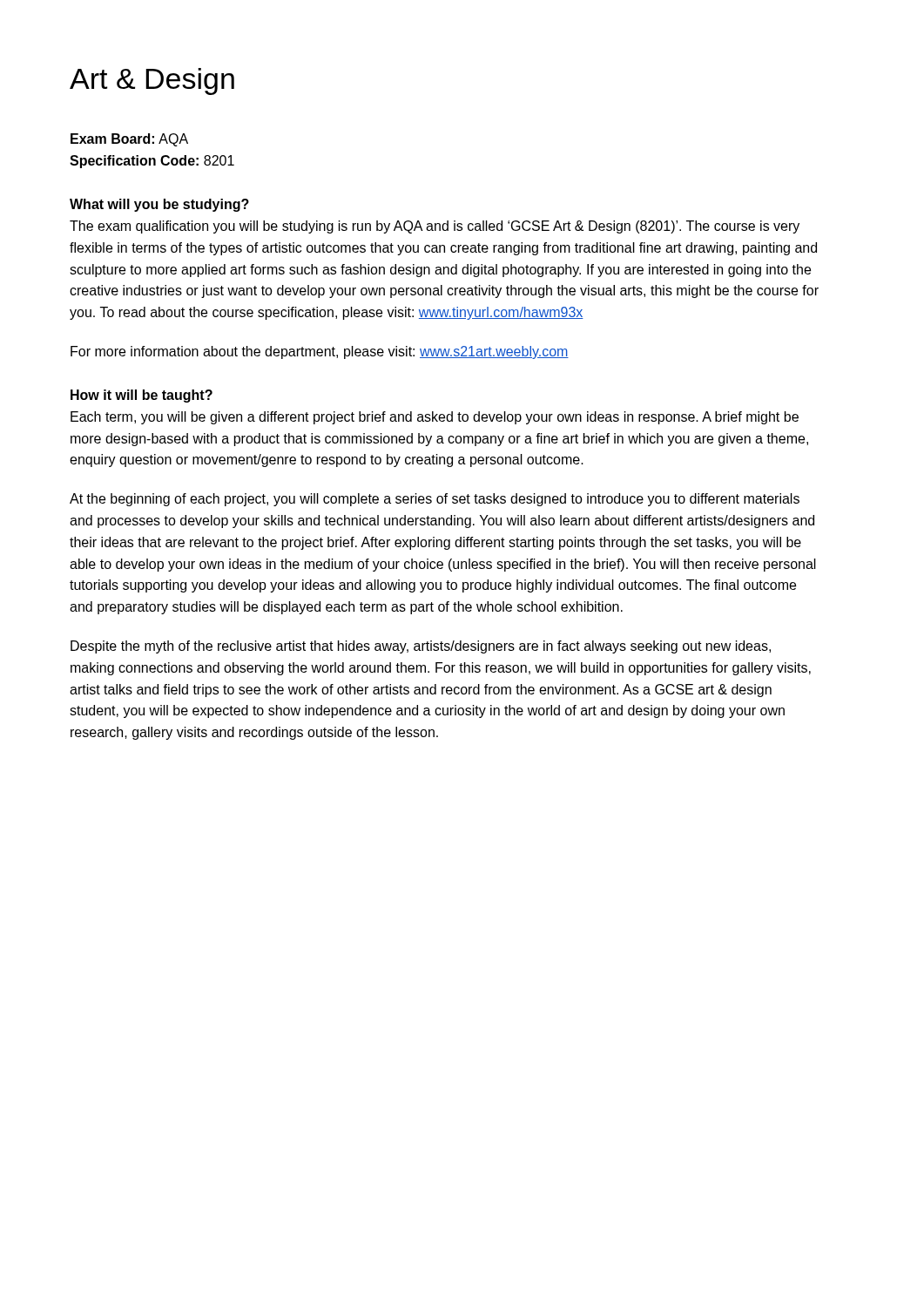
Task: Select the passage starting "Each term, you will"
Action: (x=440, y=438)
